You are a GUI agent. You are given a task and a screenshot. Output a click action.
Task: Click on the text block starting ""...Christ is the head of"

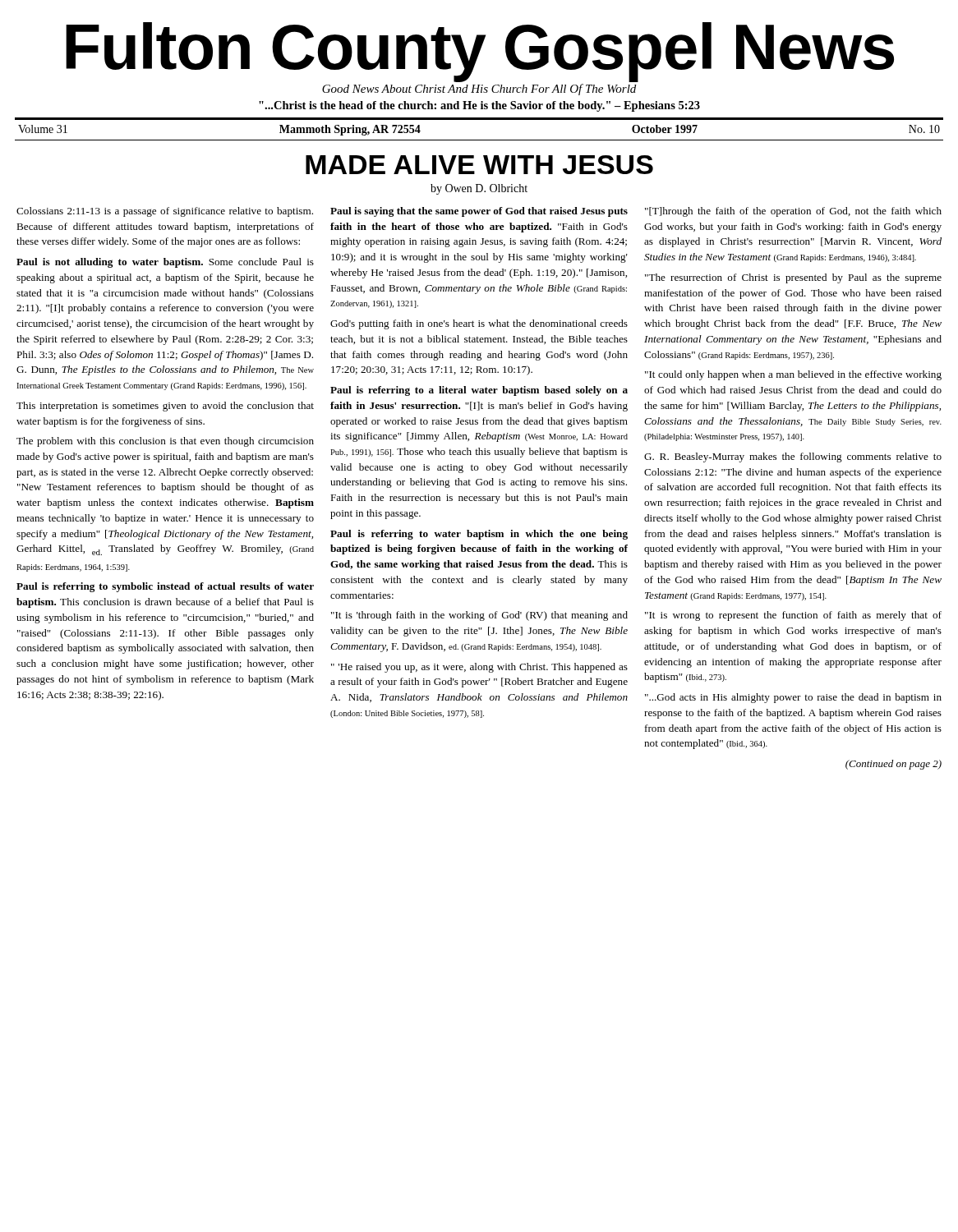479,105
